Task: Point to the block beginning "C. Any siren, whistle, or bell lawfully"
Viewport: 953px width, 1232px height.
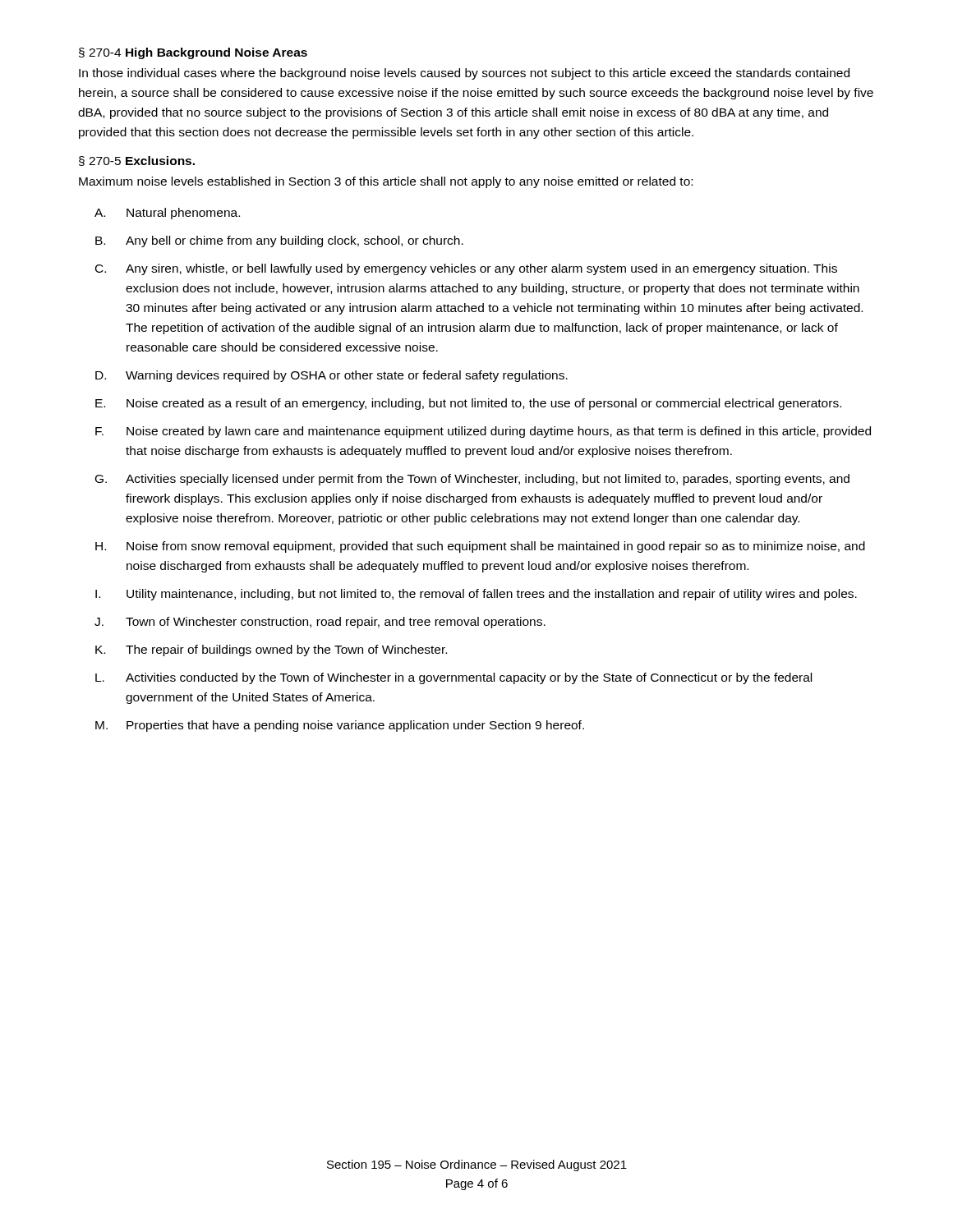Action: pyautogui.click(x=476, y=308)
